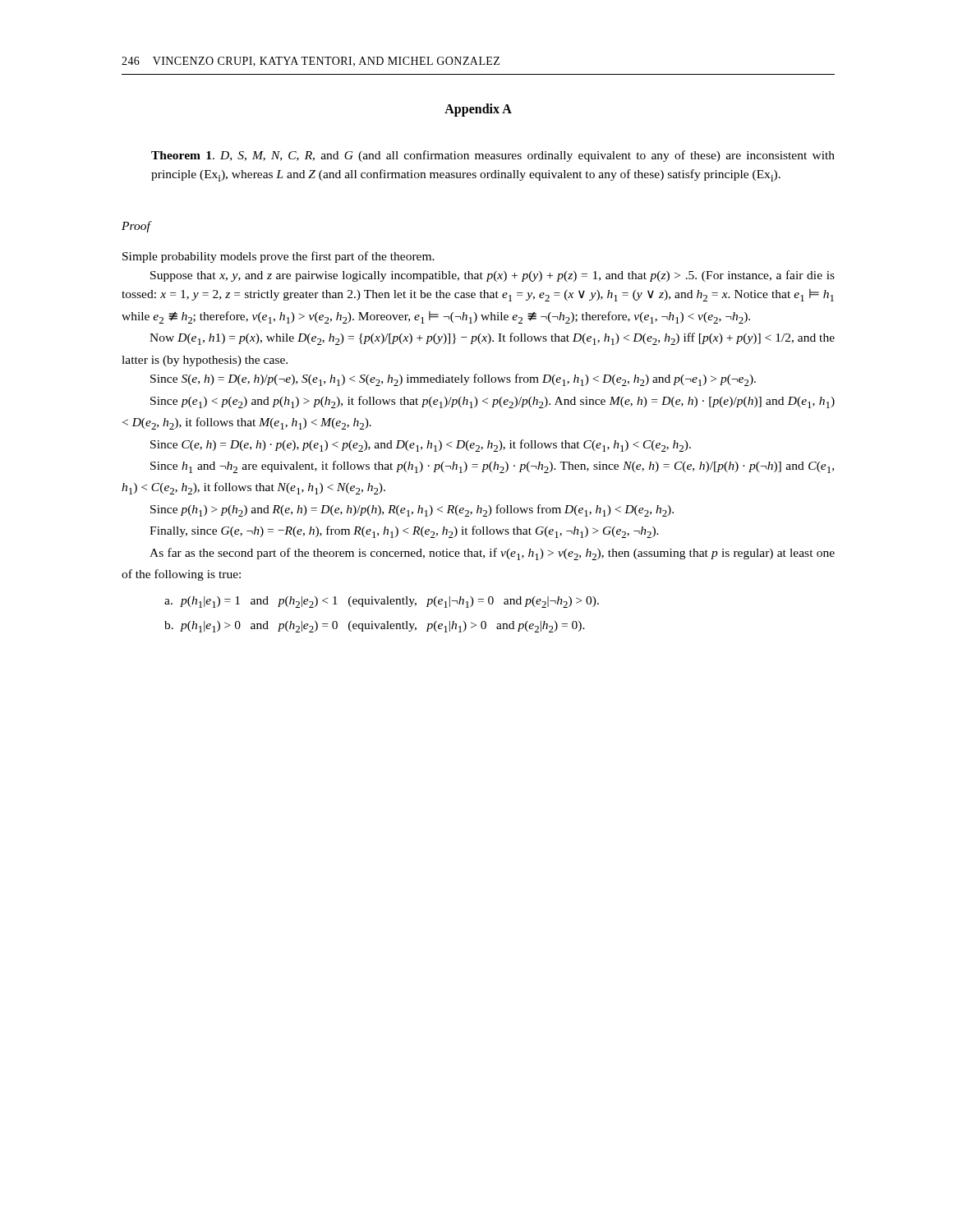This screenshot has height=1232, width=953.
Task: Click on the text block that reads "Now D(e1, h1) = p(x), while D(e2,"
Action: pos(478,348)
